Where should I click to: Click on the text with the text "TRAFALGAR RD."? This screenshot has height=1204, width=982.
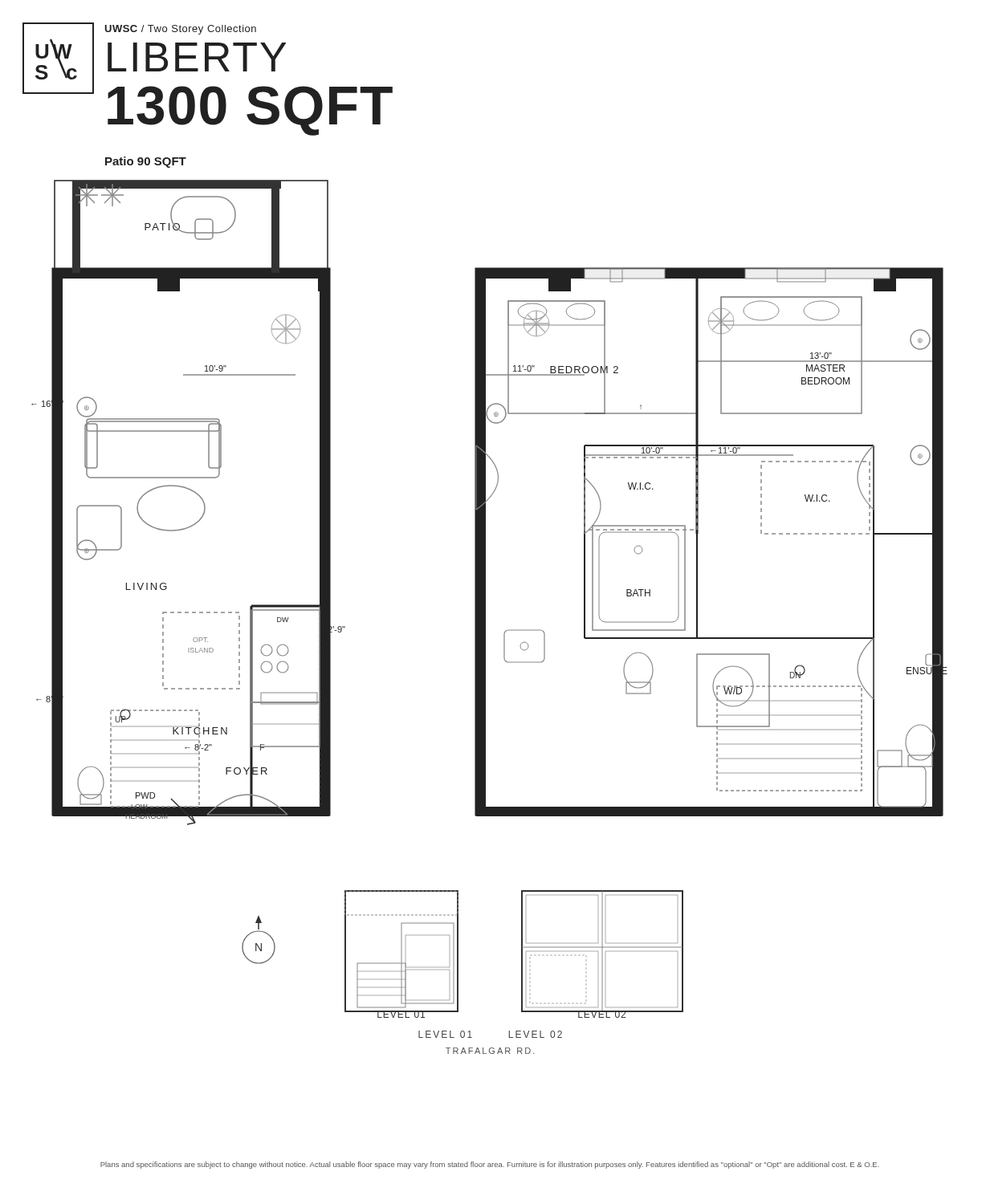491,1051
